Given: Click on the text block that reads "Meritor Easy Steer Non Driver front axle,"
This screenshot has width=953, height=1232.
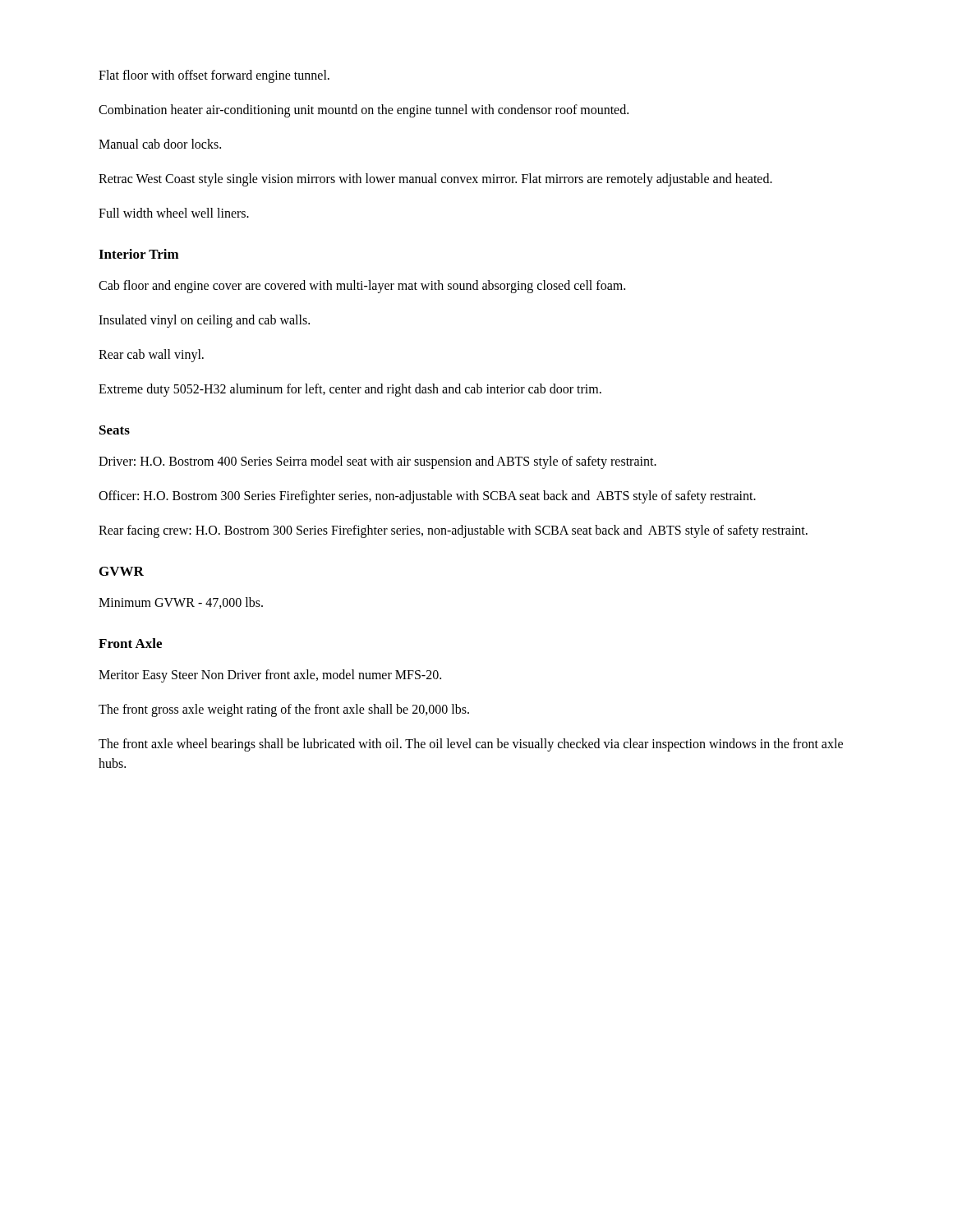Looking at the screenshot, I should [270, 675].
